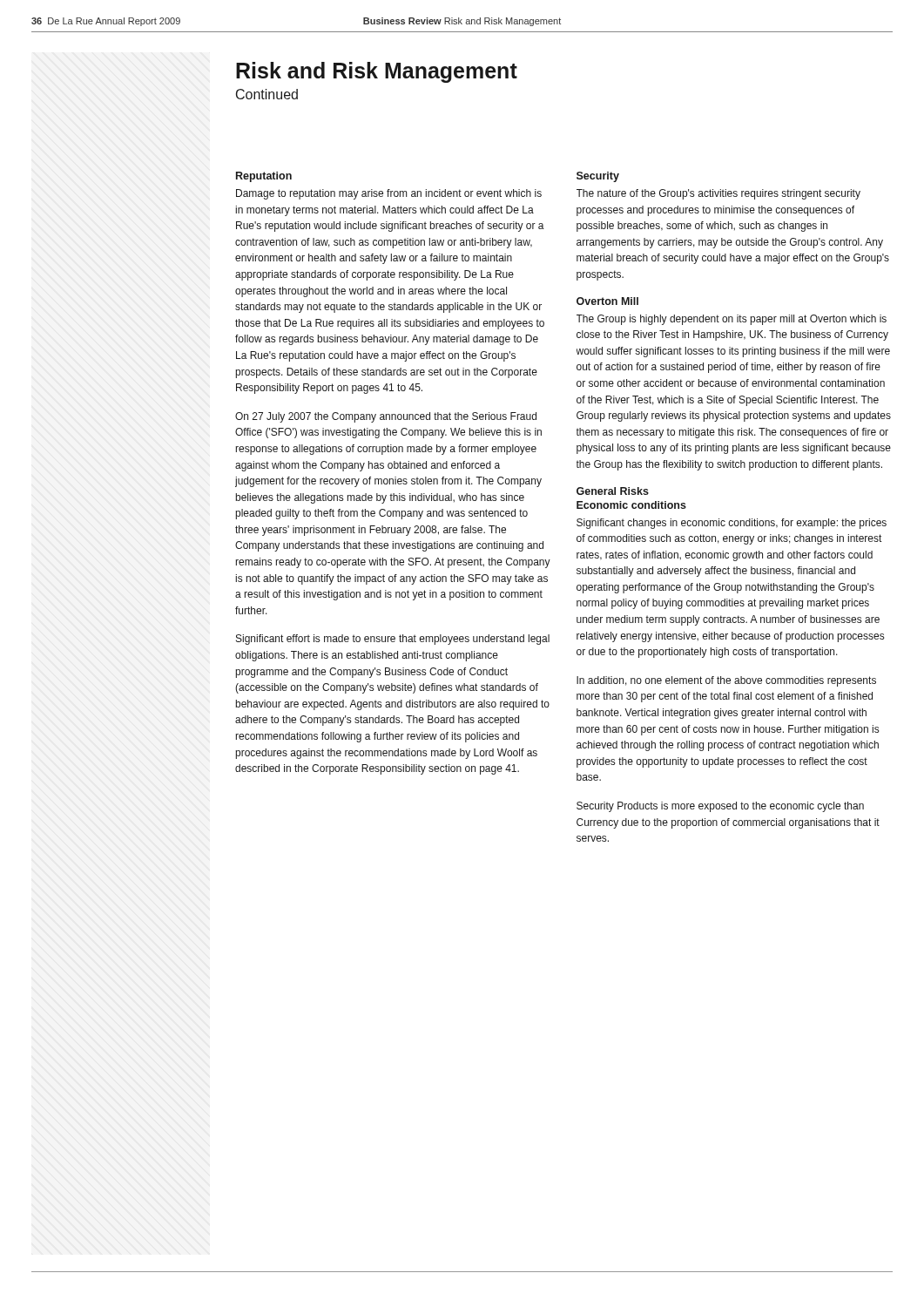
Task: Point to the block beginning "The nature of the Group's activities"
Action: pos(733,234)
